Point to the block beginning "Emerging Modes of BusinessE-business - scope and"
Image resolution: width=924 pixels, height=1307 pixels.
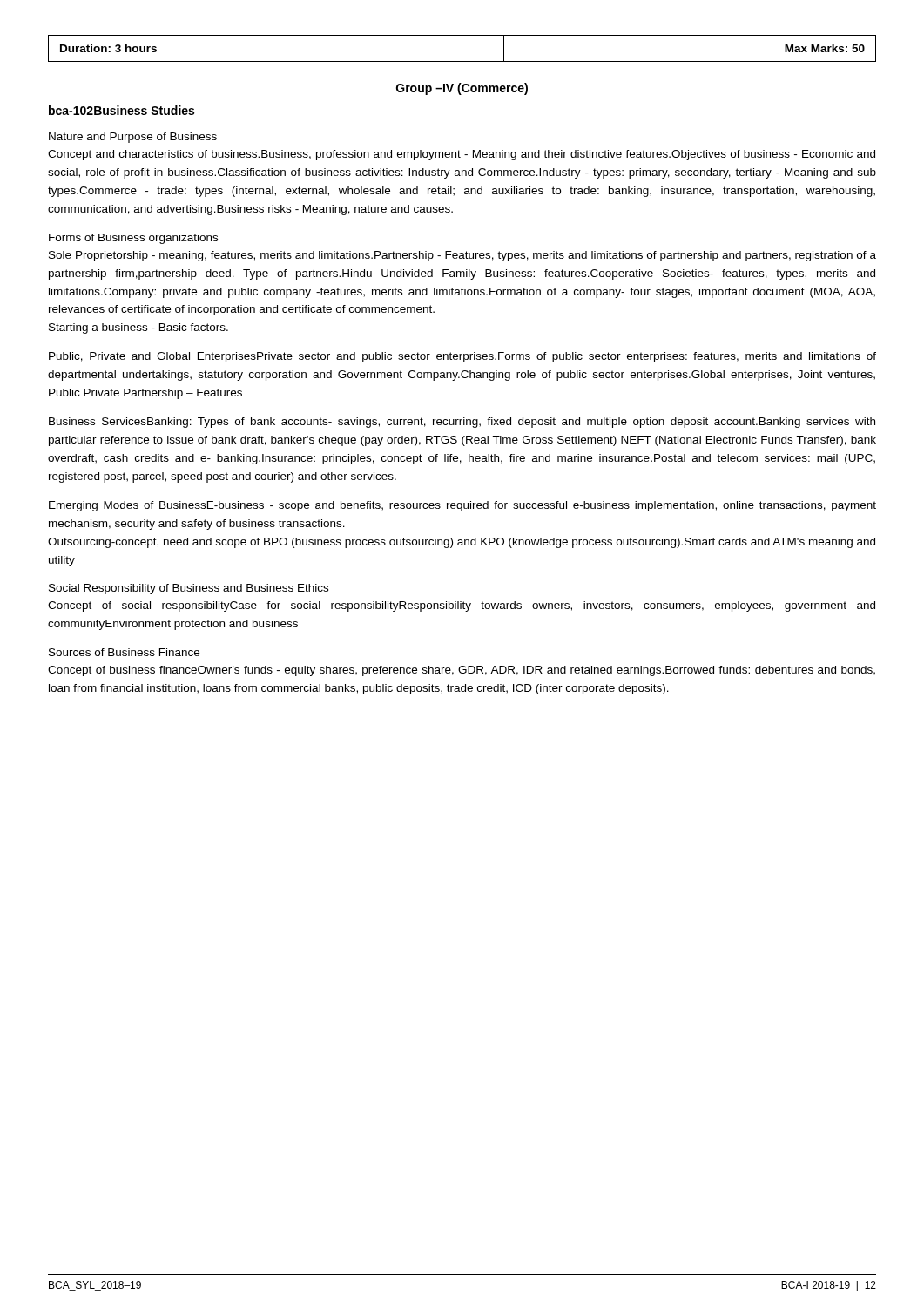tap(462, 532)
